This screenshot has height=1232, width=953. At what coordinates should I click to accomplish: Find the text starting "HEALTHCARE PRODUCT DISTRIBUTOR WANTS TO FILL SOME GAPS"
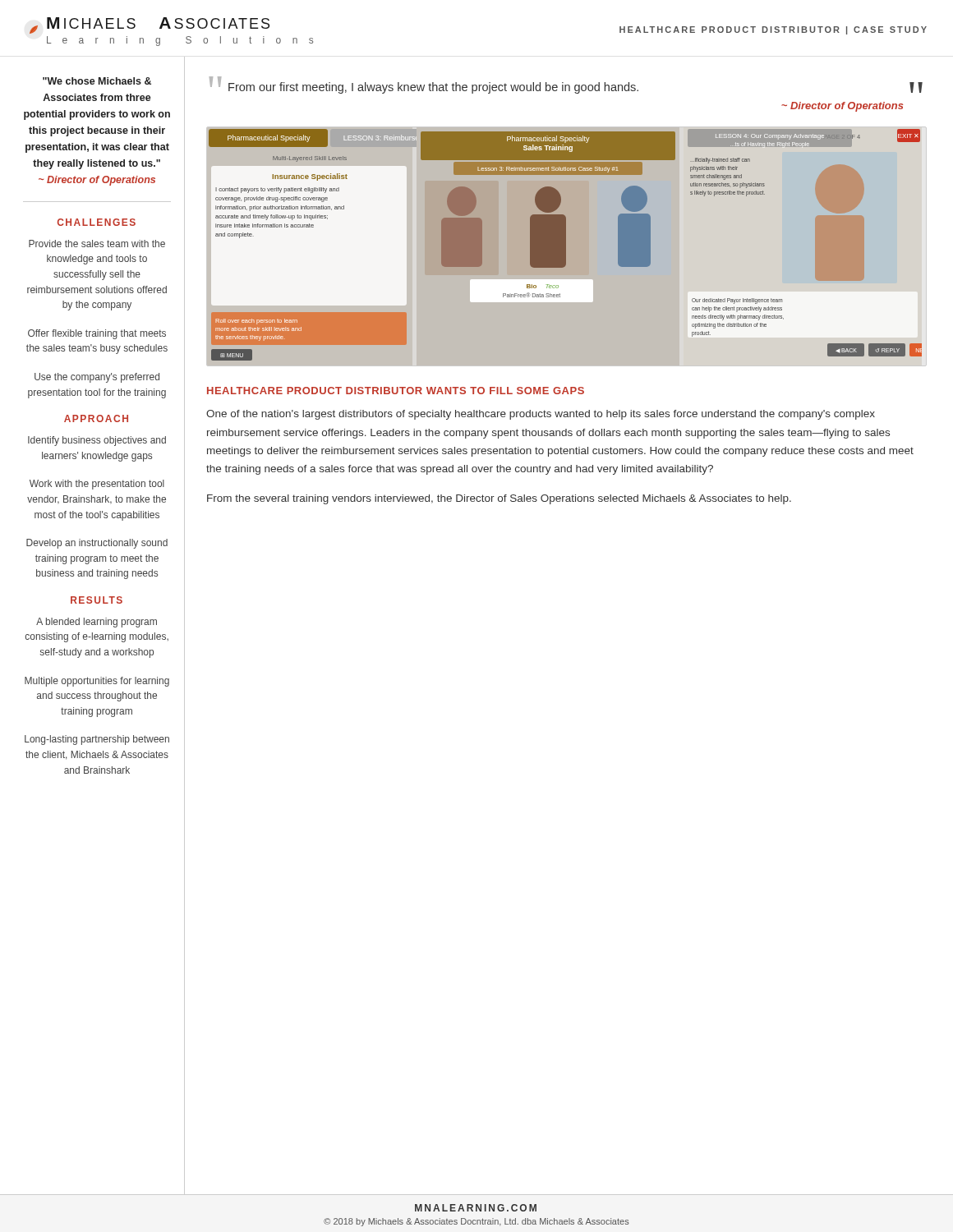click(395, 391)
